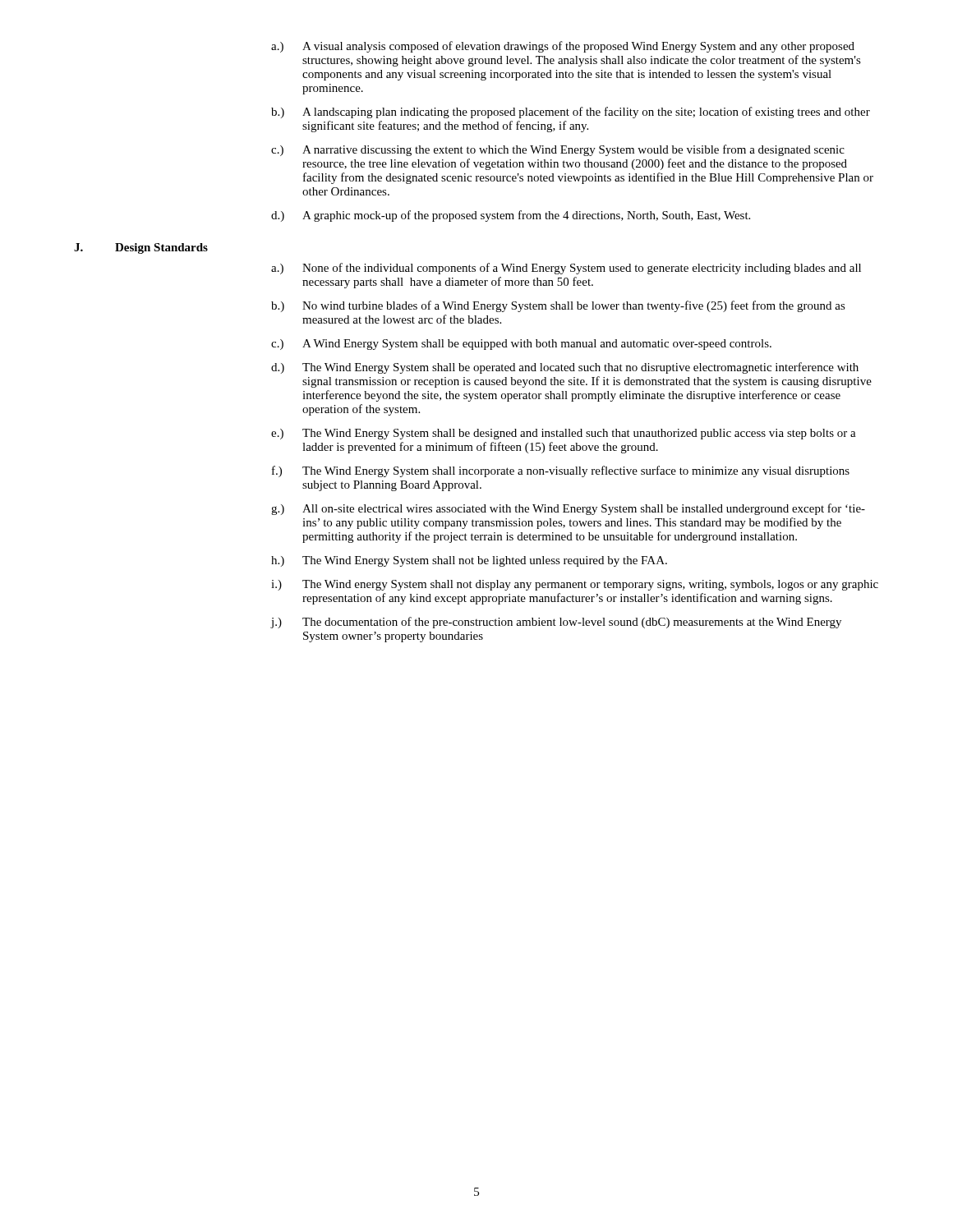Point to the block beginning "i.) The Wind"

point(575,591)
